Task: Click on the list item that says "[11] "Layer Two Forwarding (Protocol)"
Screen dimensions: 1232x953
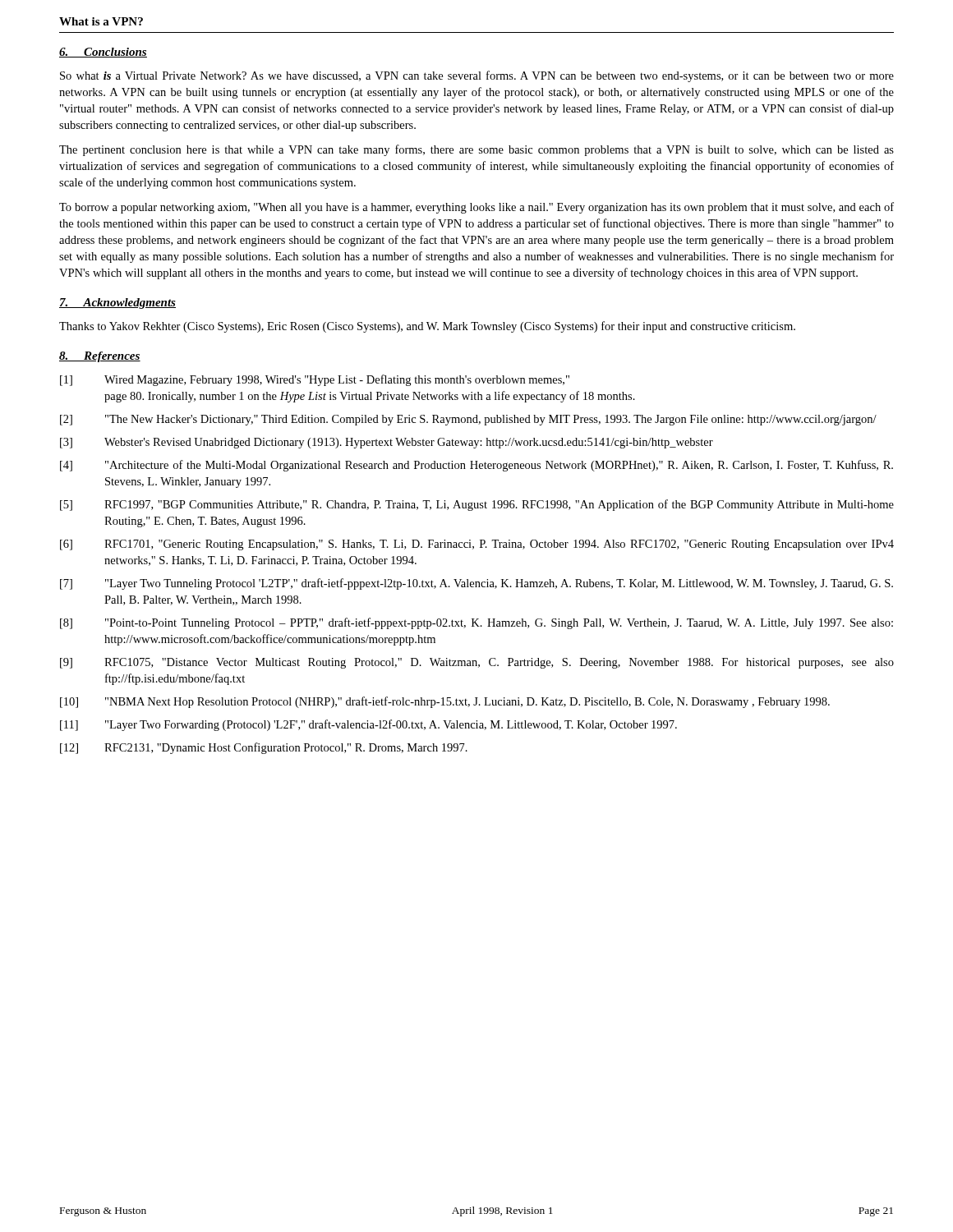Action: (x=476, y=724)
